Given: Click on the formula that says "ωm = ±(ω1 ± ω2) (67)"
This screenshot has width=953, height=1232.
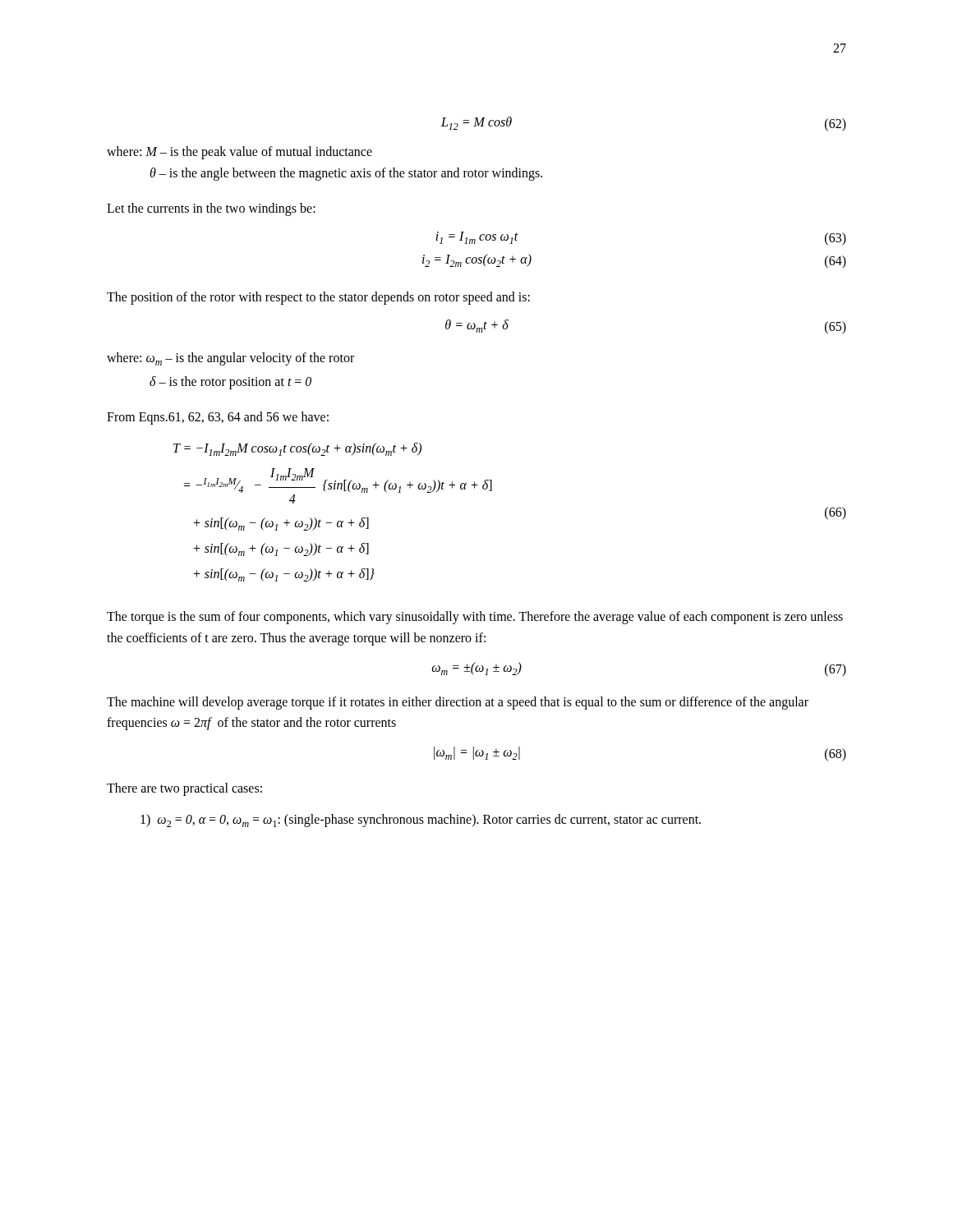Looking at the screenshot, I should coord(476,669).
